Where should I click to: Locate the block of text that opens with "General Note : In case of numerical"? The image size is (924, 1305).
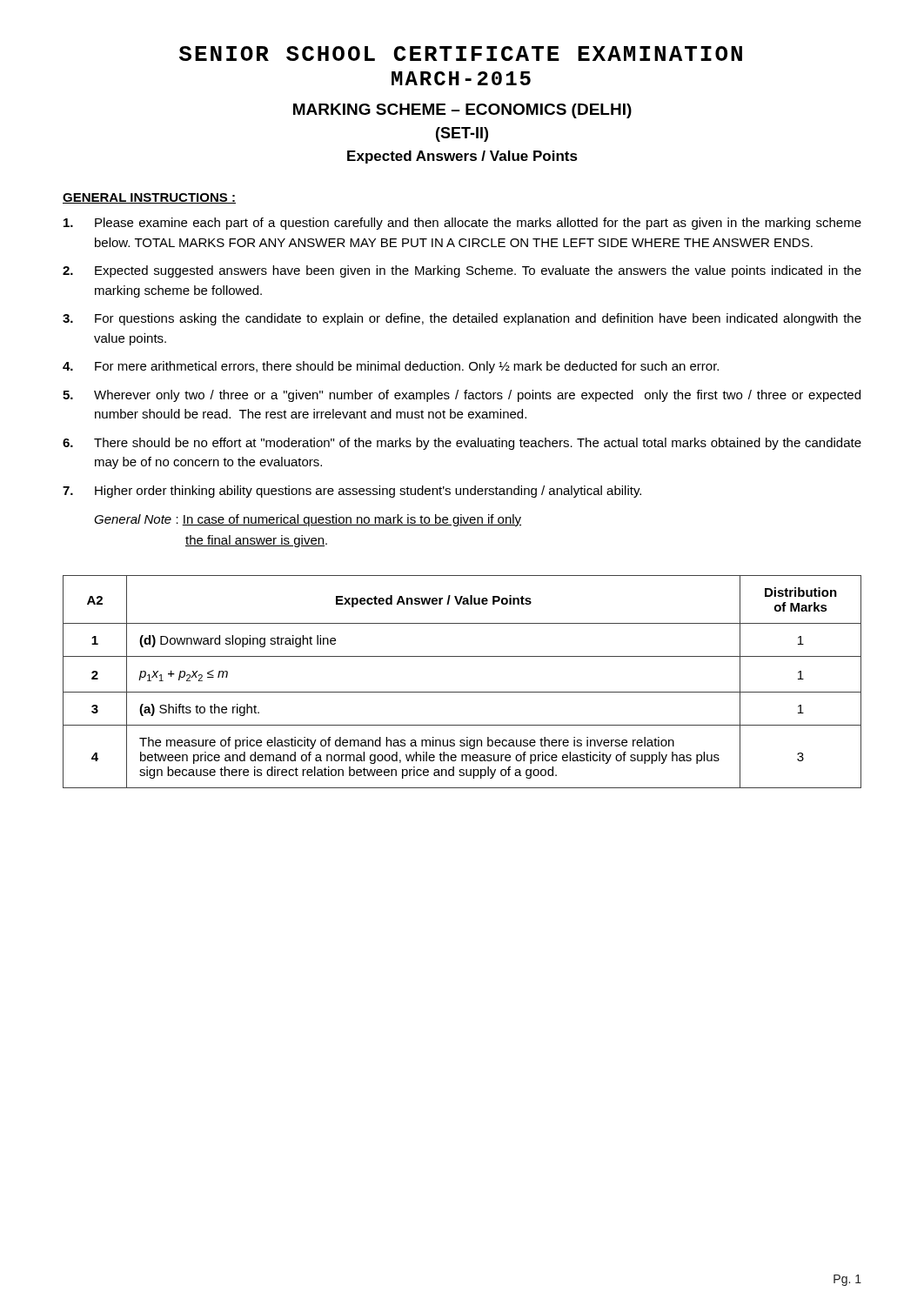308,531
